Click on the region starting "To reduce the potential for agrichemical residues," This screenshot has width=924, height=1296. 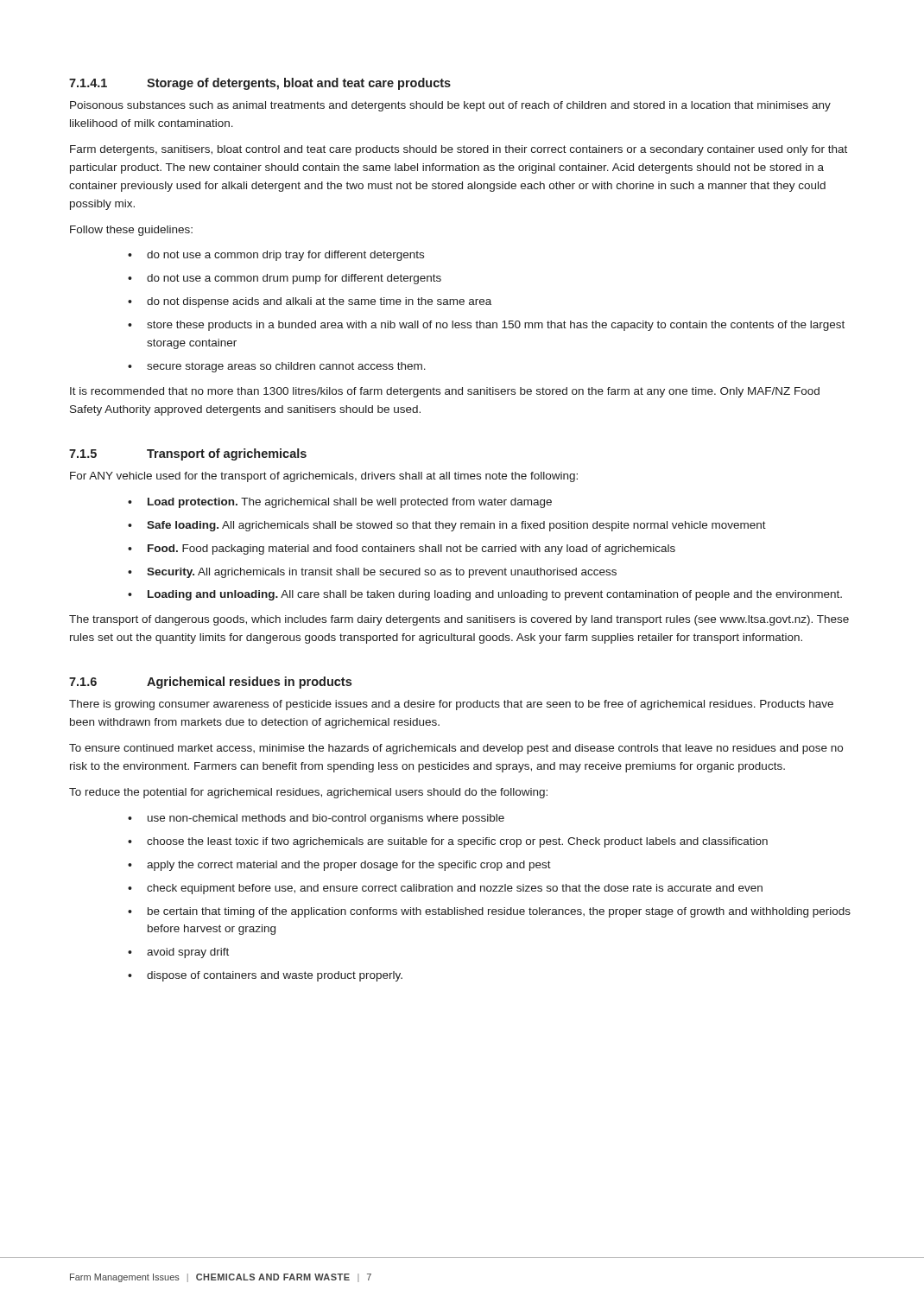pos(309,792)
